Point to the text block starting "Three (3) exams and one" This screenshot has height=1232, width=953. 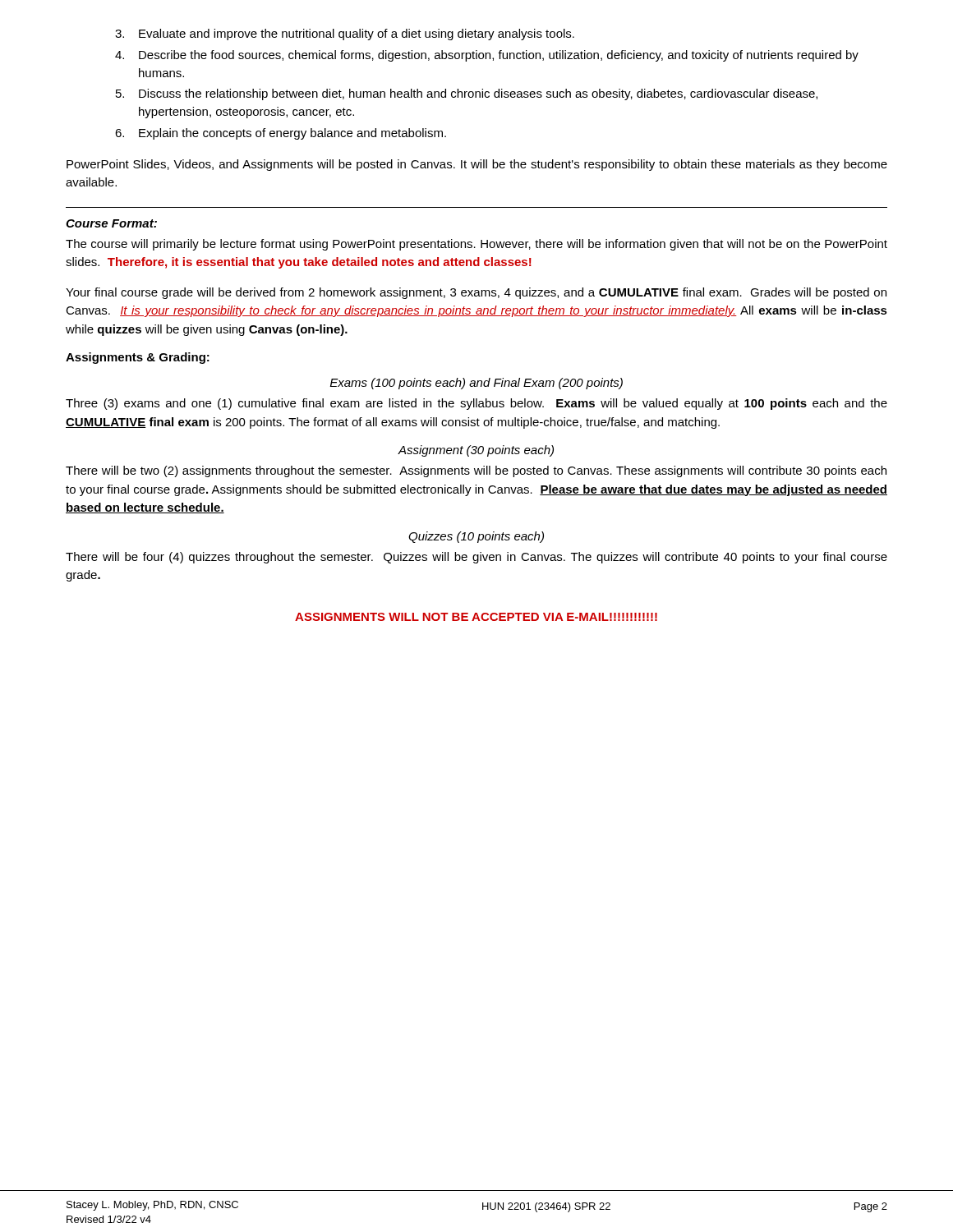point(476,412)
